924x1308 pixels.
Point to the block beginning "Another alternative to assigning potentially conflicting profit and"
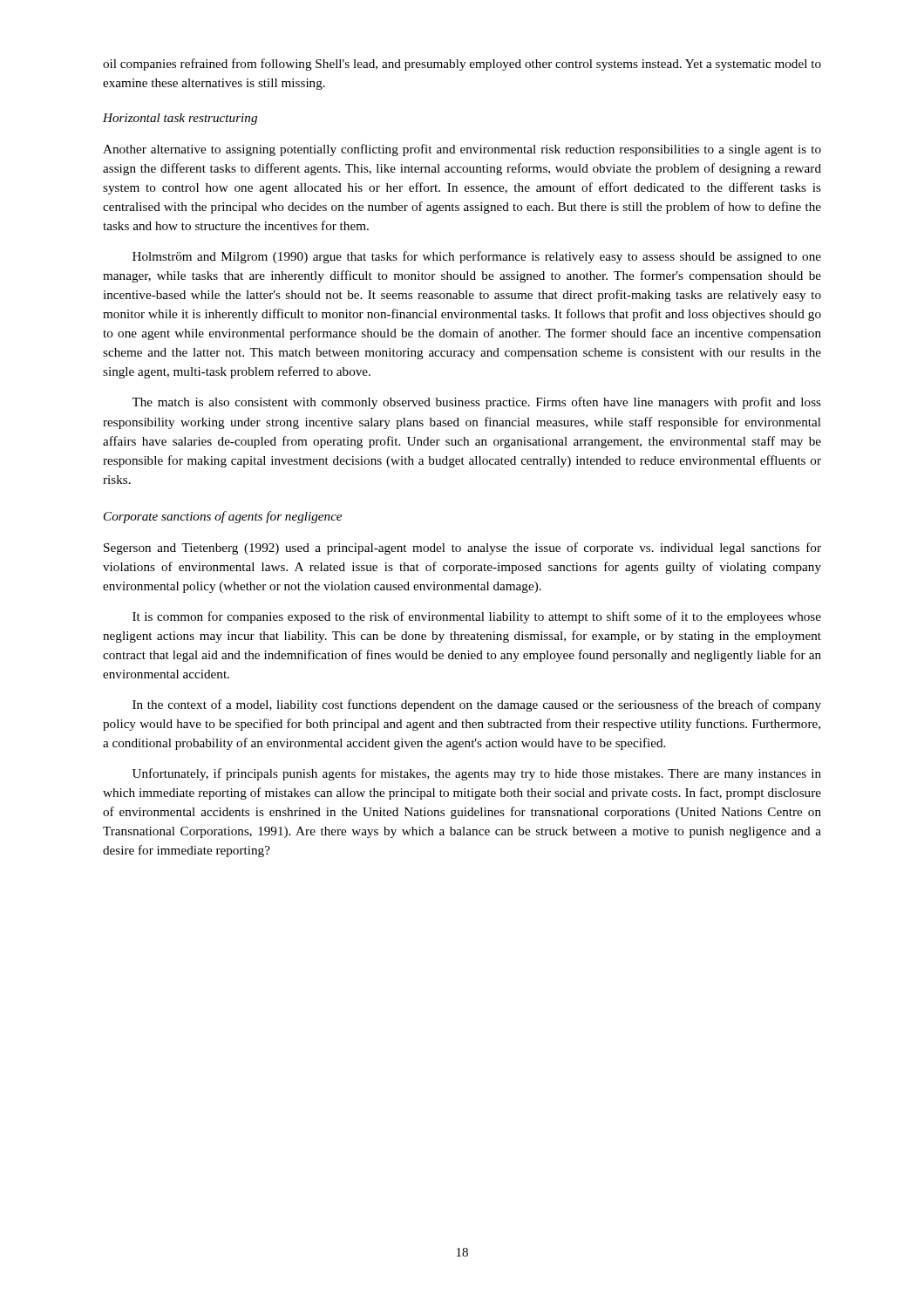click(x=462, y=314)
